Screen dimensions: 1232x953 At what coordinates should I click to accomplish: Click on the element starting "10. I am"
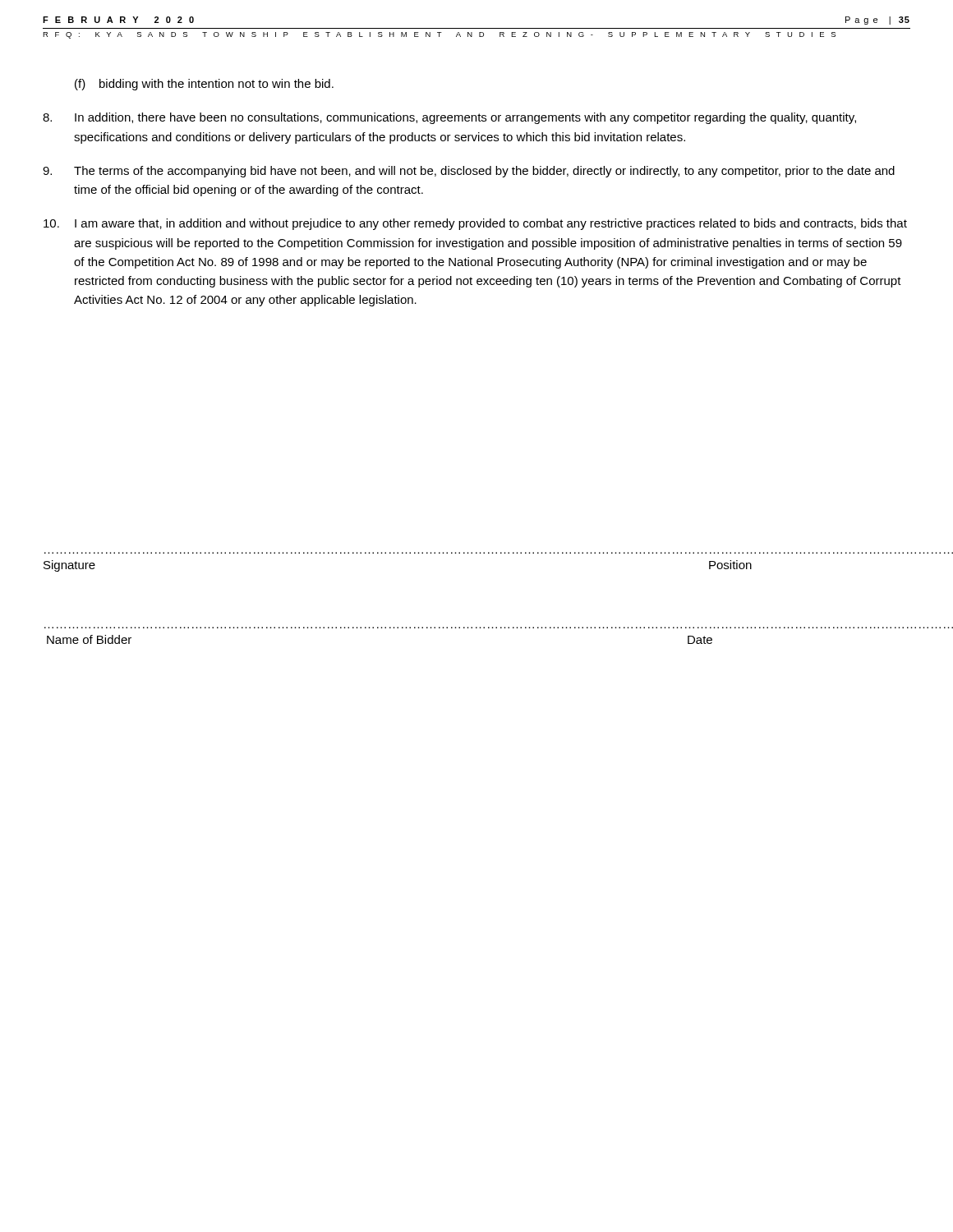[x=476, y=261]
